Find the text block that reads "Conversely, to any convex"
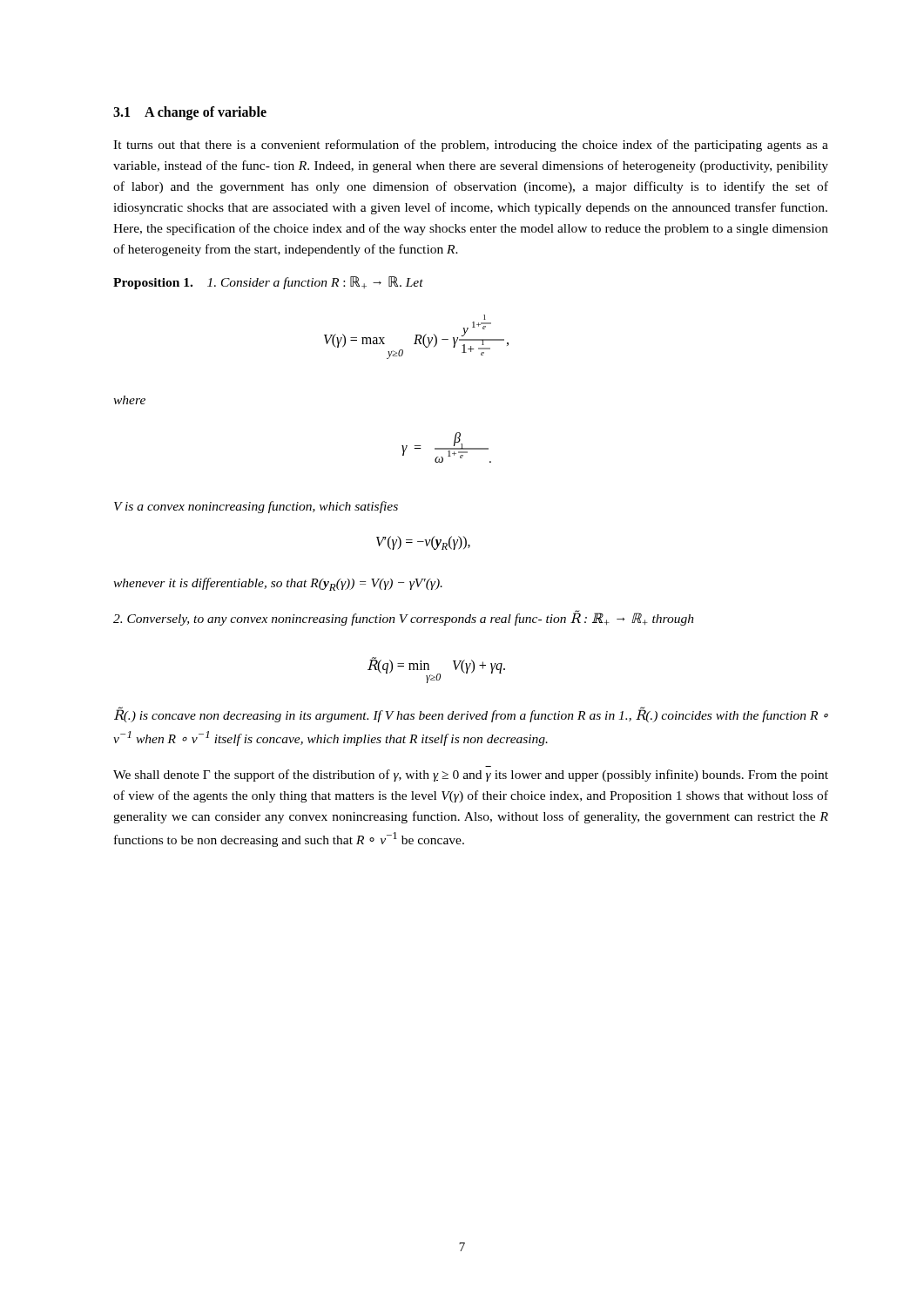924x1307 pixels. tap(471, 620)
